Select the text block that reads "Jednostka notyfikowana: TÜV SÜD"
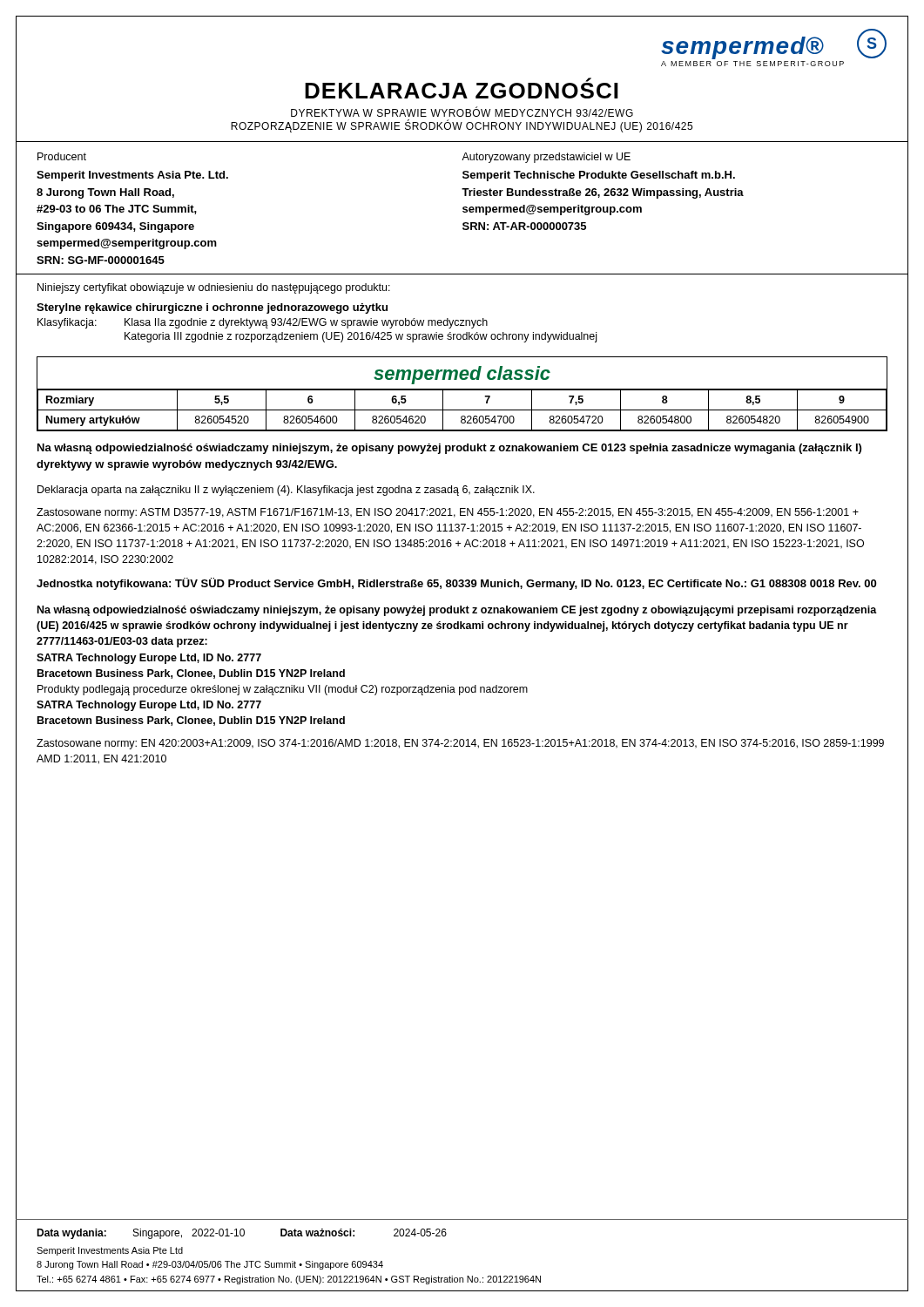This screenshot has height=1307, width=924. [457, 584]
